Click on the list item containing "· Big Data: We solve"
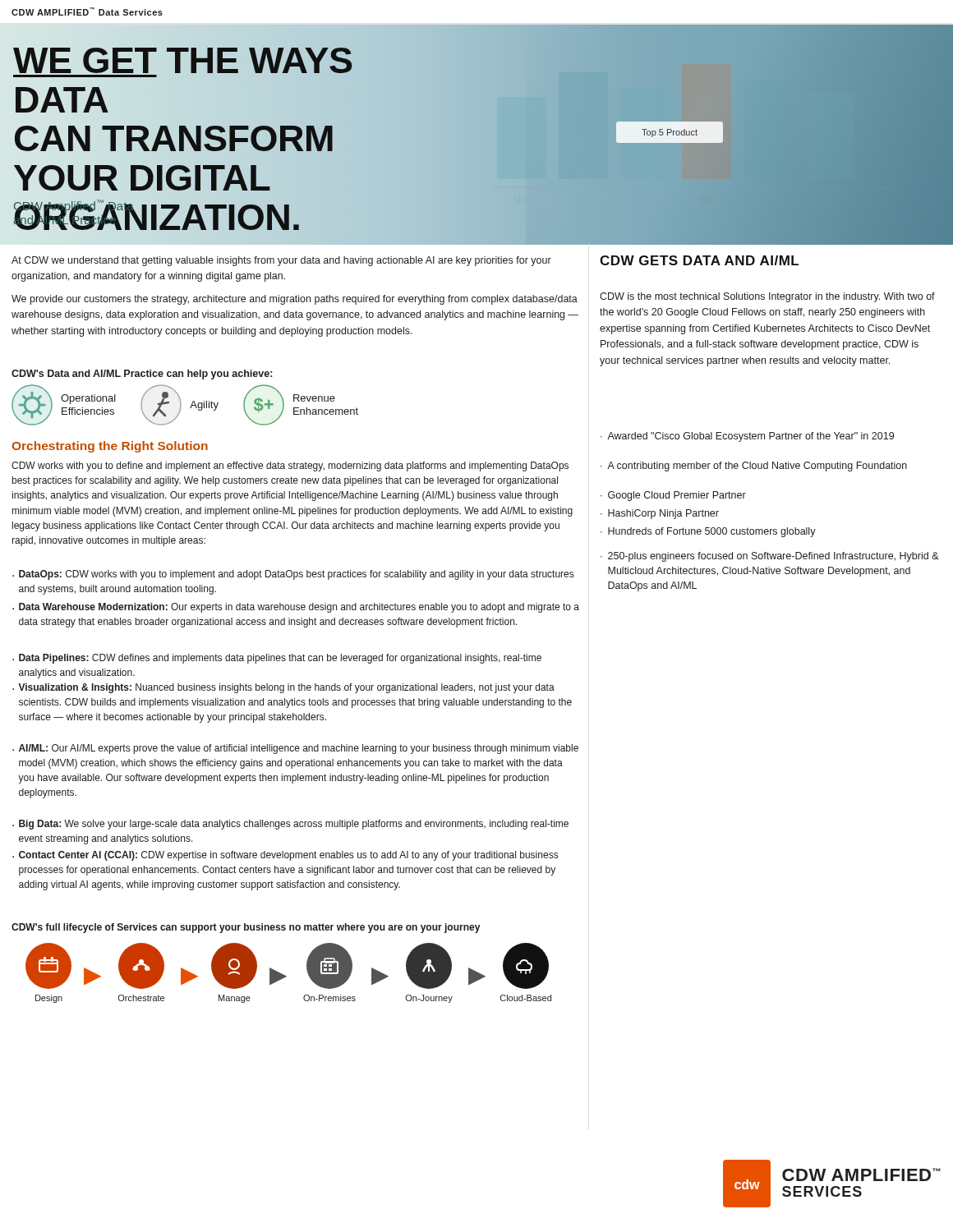The image size is (953, 1232). (296, 831)
